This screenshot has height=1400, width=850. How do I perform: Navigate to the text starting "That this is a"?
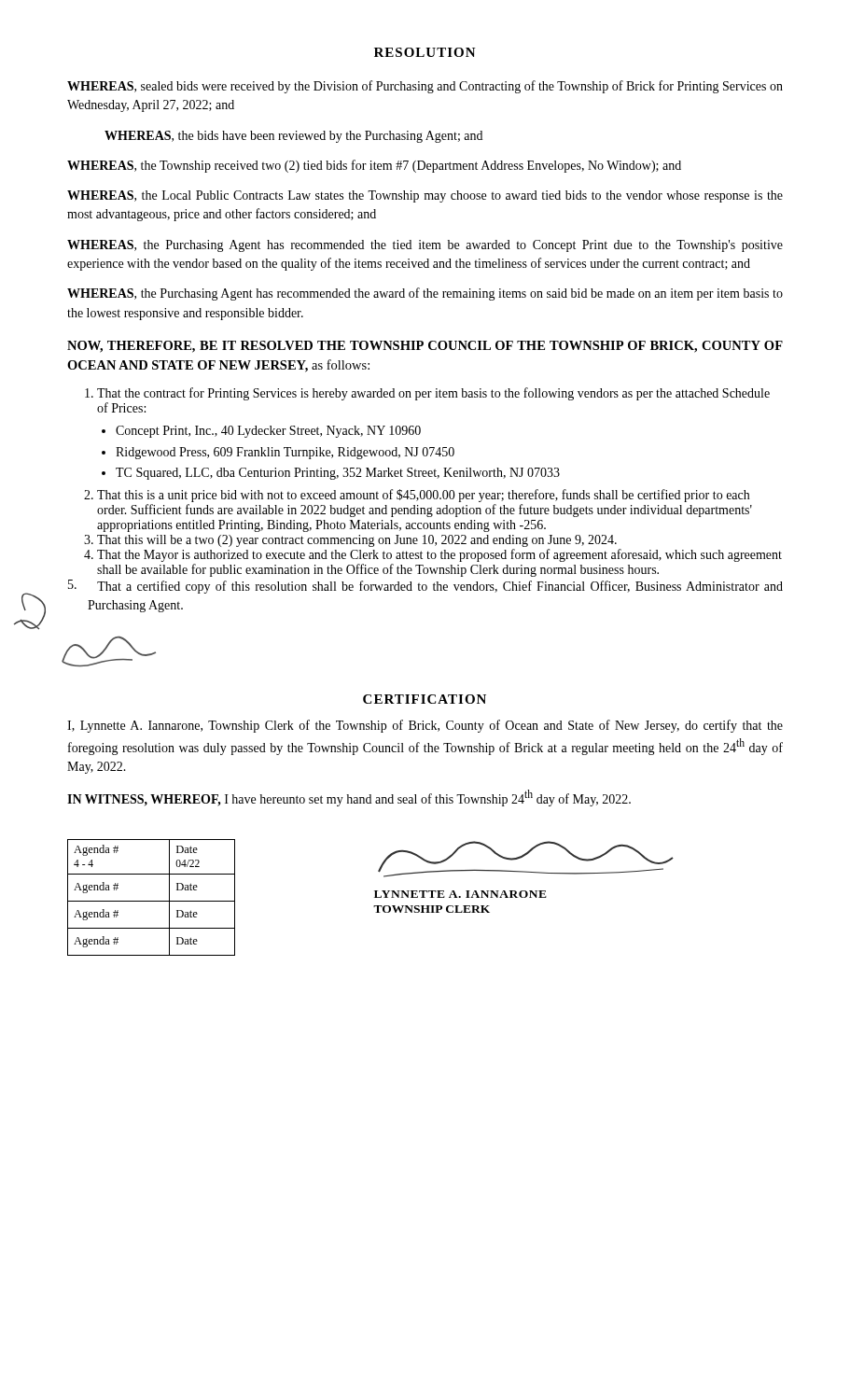coord(440,510)
